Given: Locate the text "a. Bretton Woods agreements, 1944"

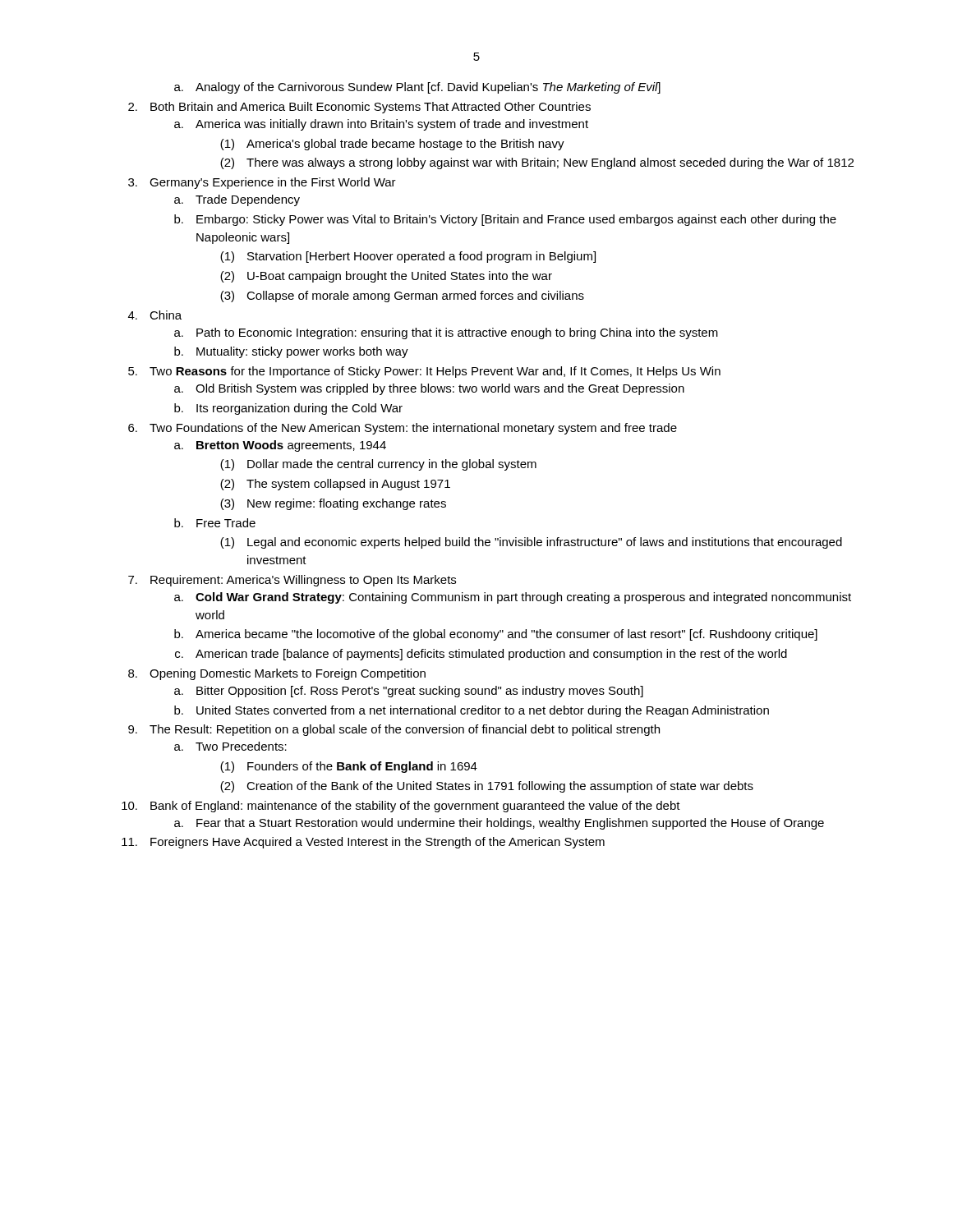Looking at the screenshot, I should [x=262, y=445].
